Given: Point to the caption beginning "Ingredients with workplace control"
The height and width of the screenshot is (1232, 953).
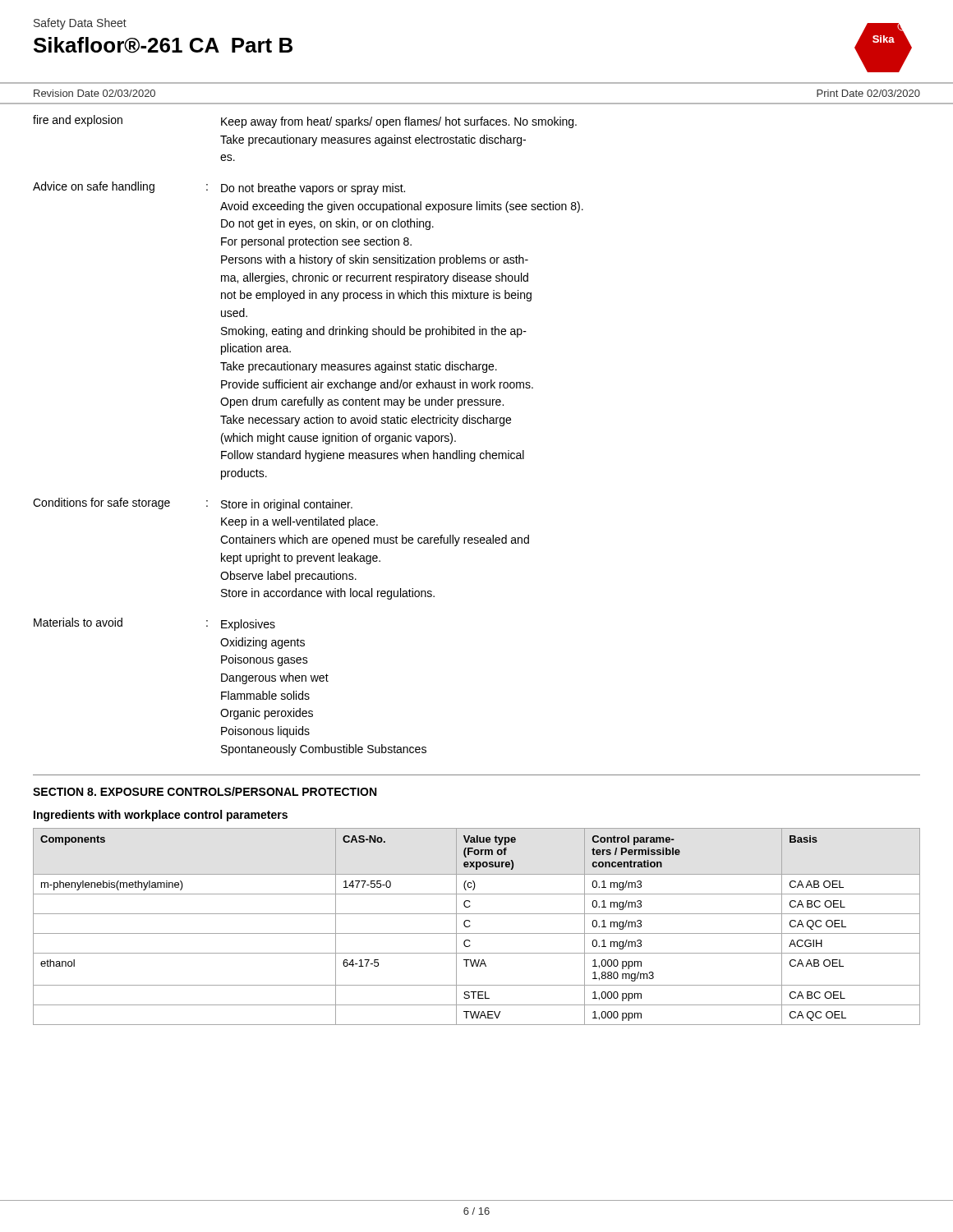Looking at the screenshot, I should (160, 815).
